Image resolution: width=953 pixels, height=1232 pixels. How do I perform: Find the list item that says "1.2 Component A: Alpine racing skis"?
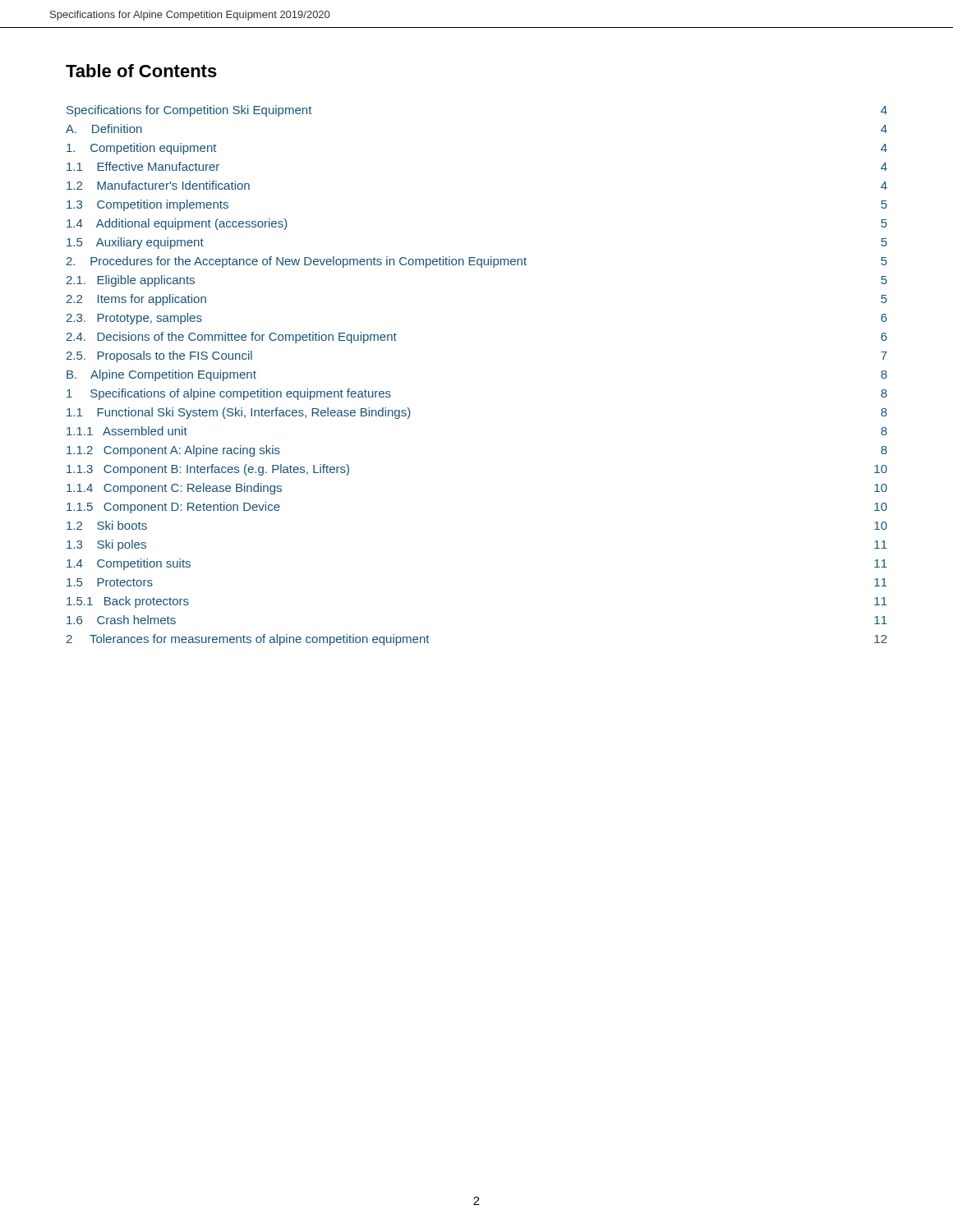pyautogui.click(x=174, y=451)
